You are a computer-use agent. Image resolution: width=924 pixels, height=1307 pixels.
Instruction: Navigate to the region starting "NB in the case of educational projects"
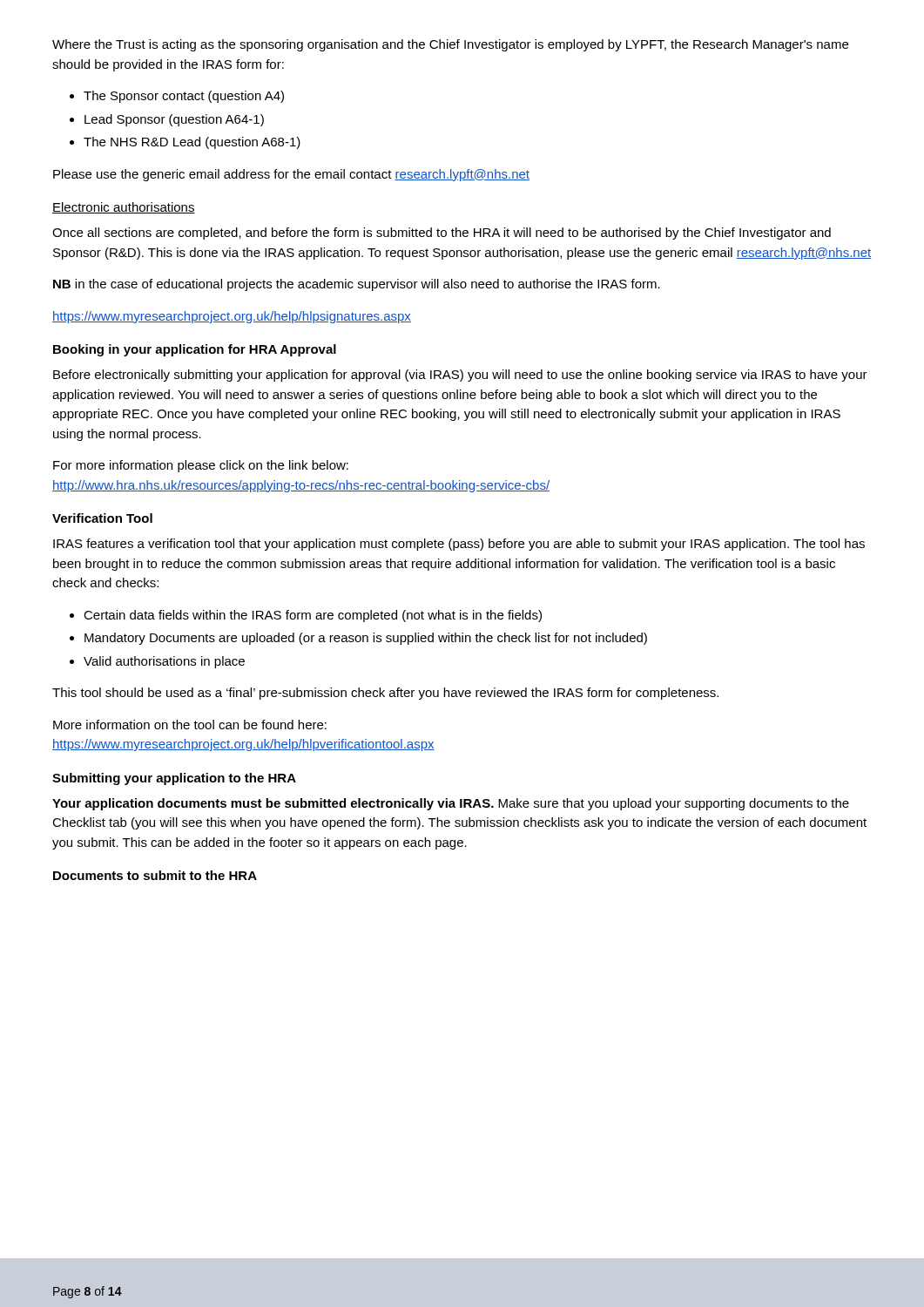coord(357,284)
